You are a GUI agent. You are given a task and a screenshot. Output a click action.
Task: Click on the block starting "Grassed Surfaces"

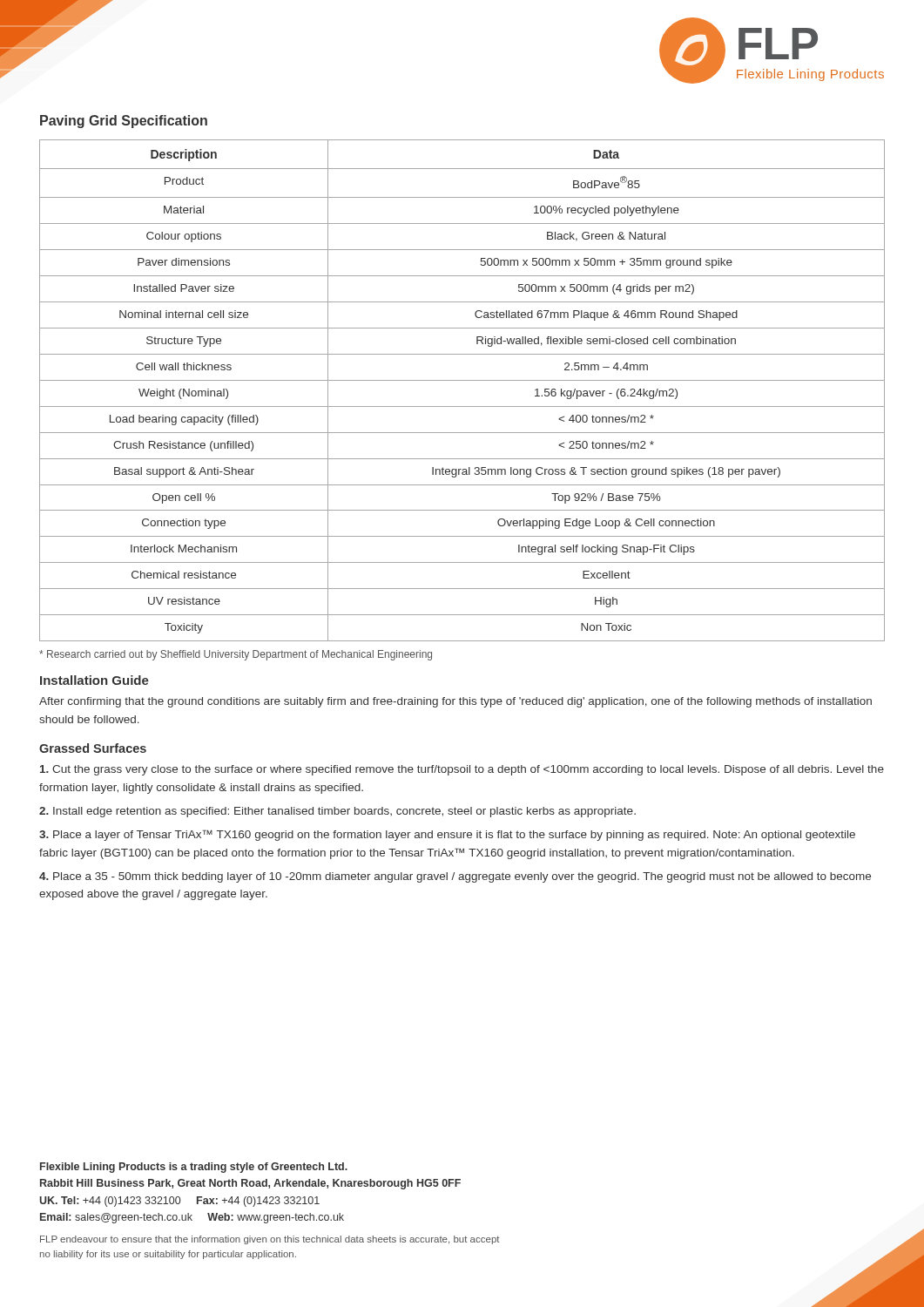93,748
